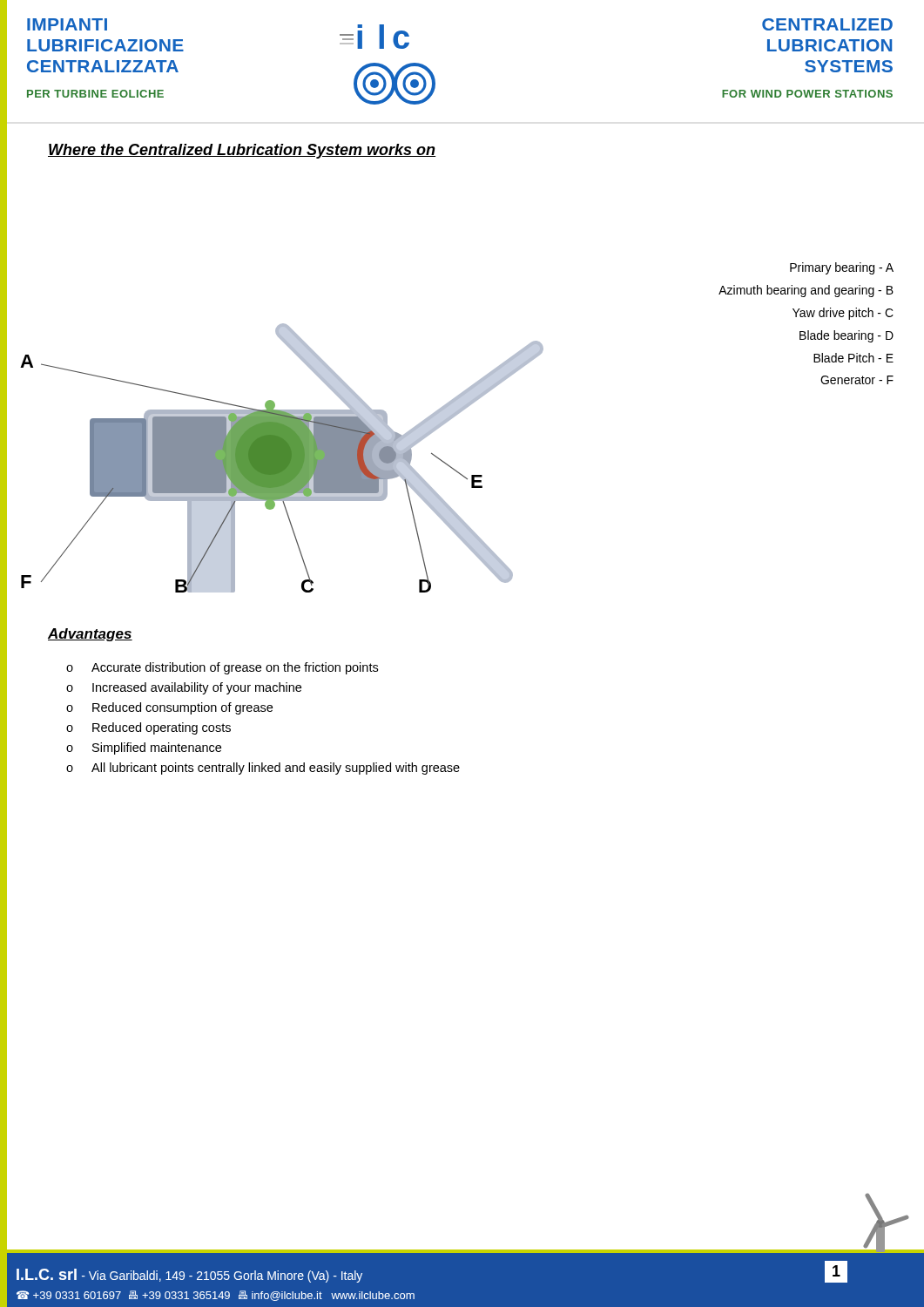Find the logo
The height and width of the screenshot is (1307, 924).
tap(397, 58)
